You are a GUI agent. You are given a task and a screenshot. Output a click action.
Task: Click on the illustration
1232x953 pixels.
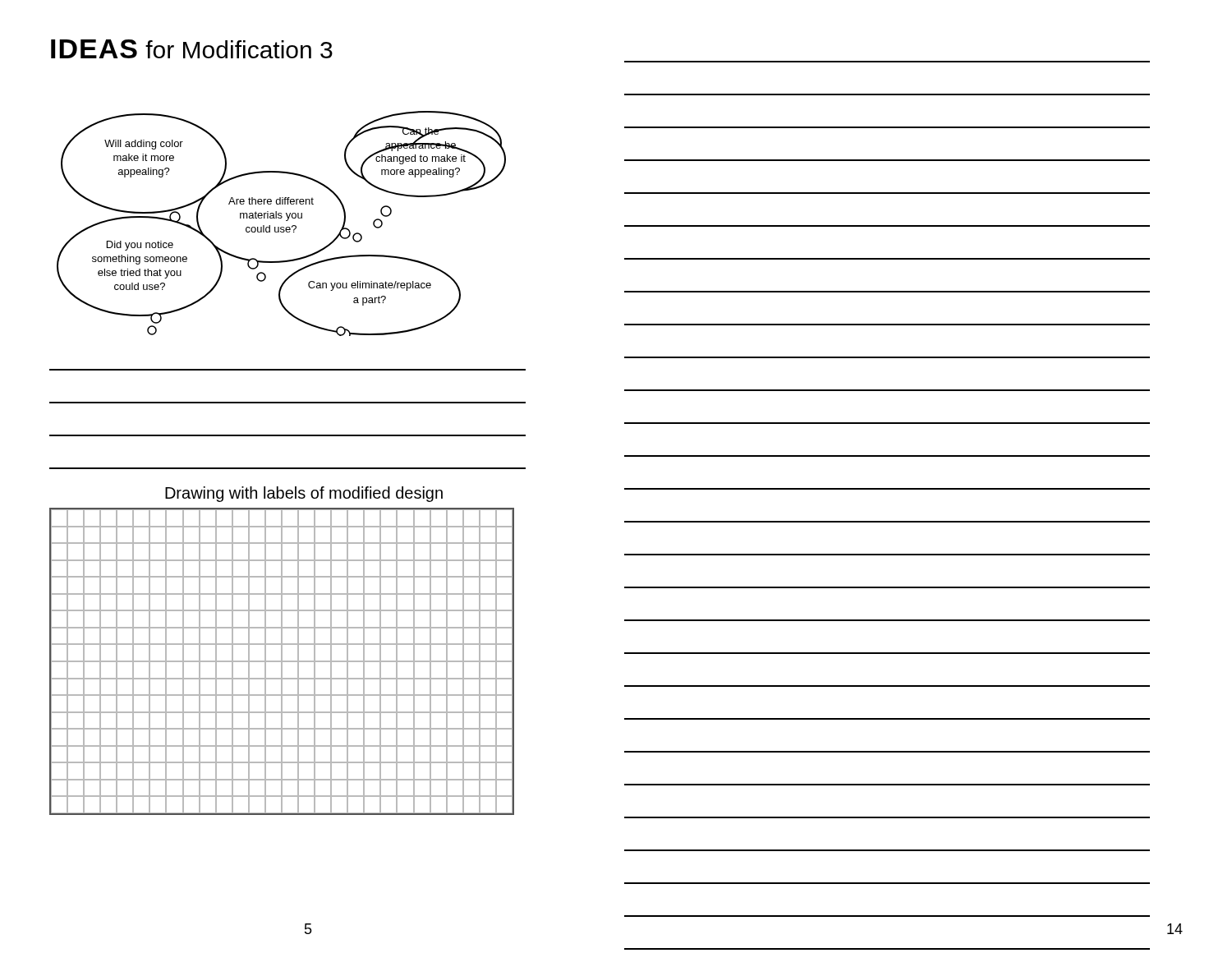[300, 205]
